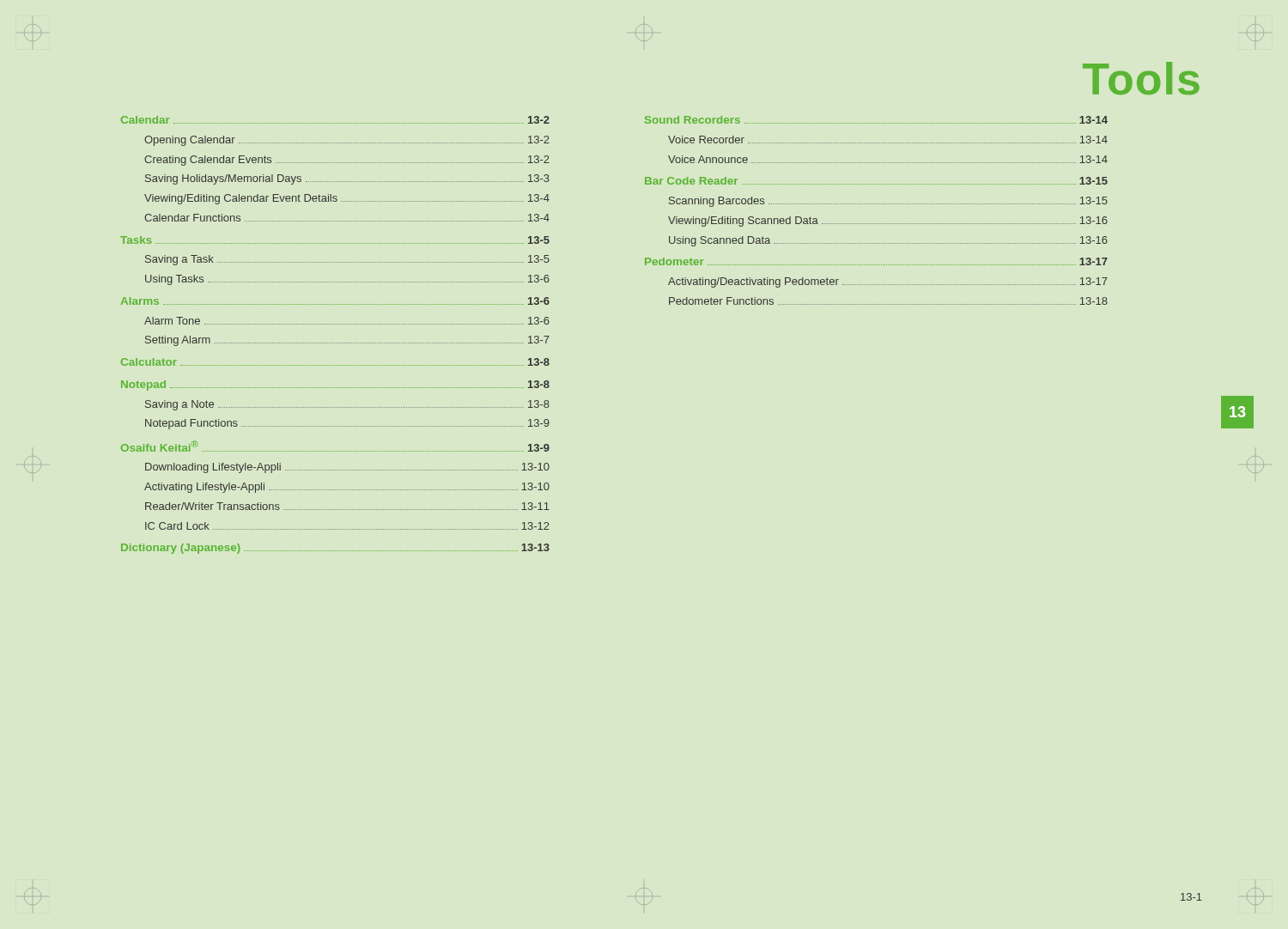1288x929 pixels.
Task: Where does it say "Notepad Functions 13-9"?
Action: pos(347,424)
